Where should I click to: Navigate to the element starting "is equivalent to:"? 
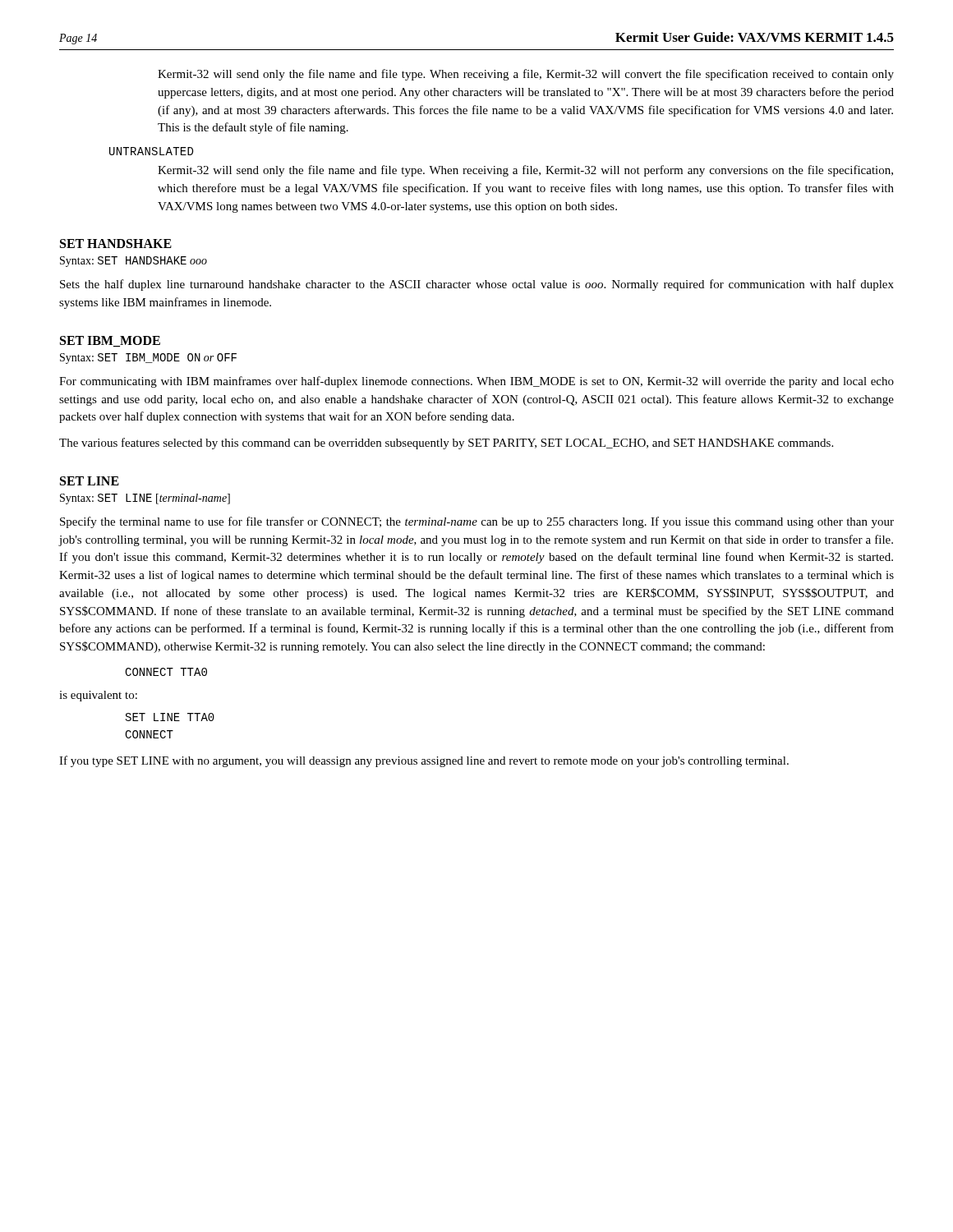[x=99, y=695]
